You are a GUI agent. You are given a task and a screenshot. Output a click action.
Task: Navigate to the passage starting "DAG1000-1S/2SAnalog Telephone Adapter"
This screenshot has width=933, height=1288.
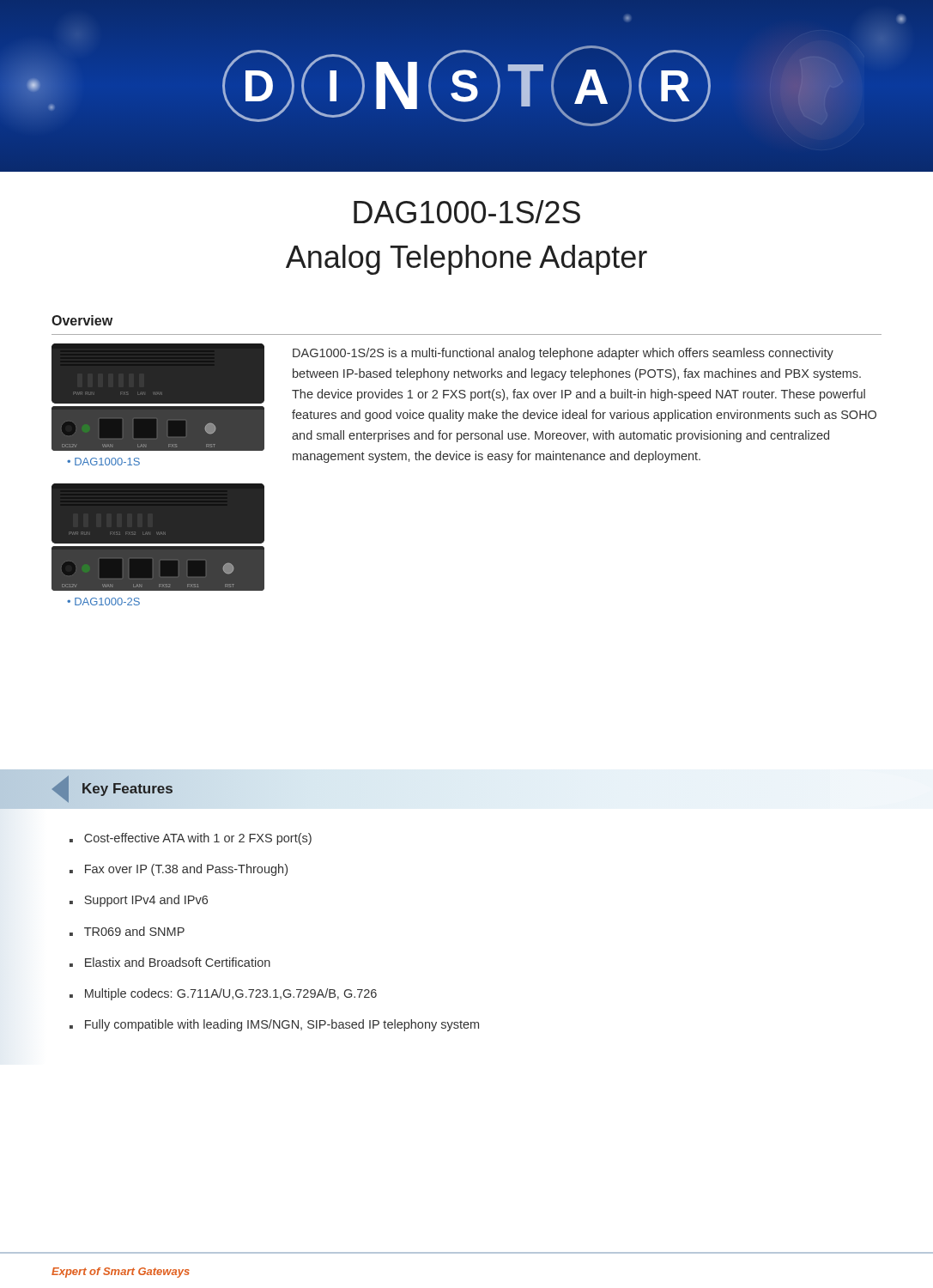click(x=466, y=235)
